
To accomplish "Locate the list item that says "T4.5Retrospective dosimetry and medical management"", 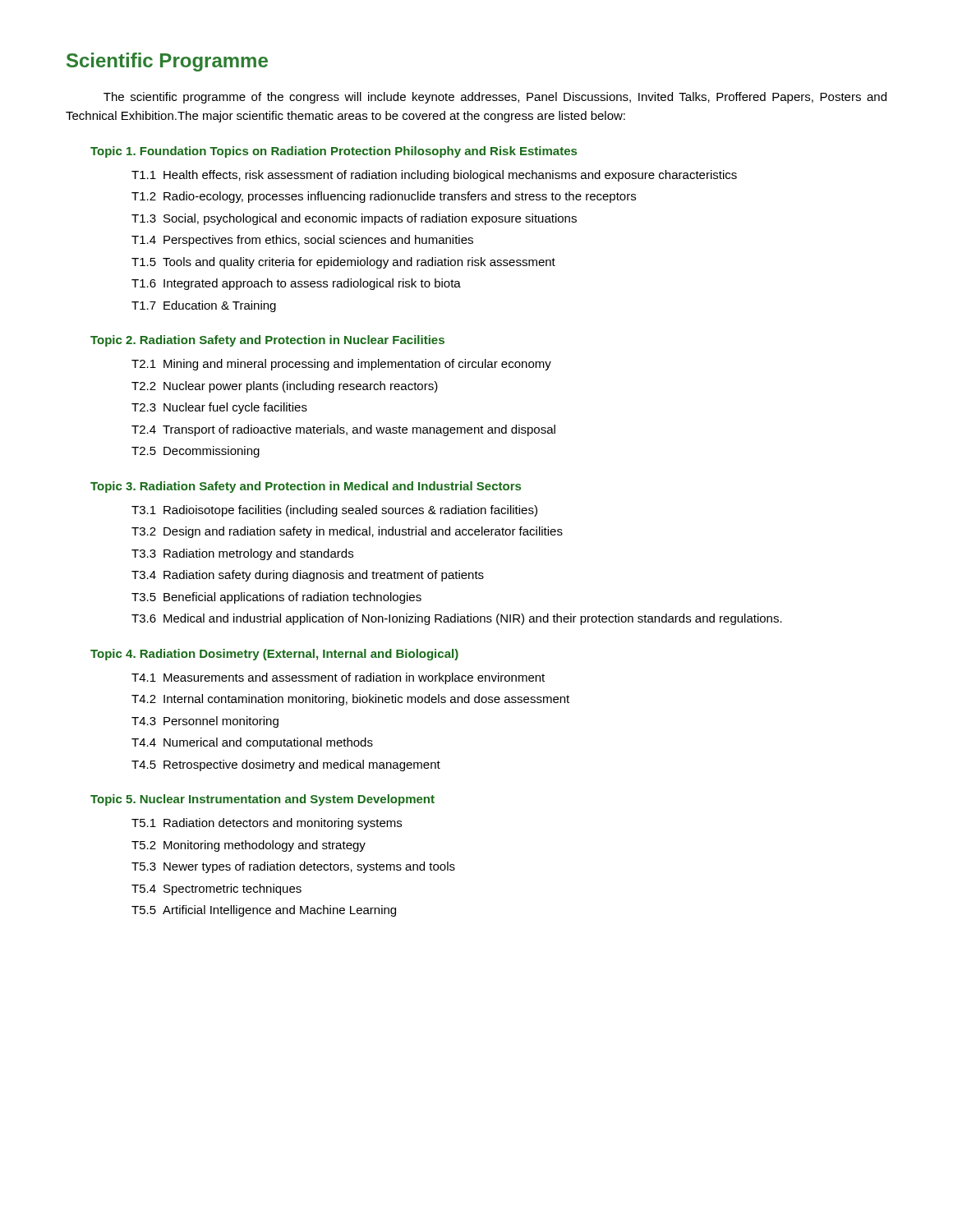I will tap(286, 765).
